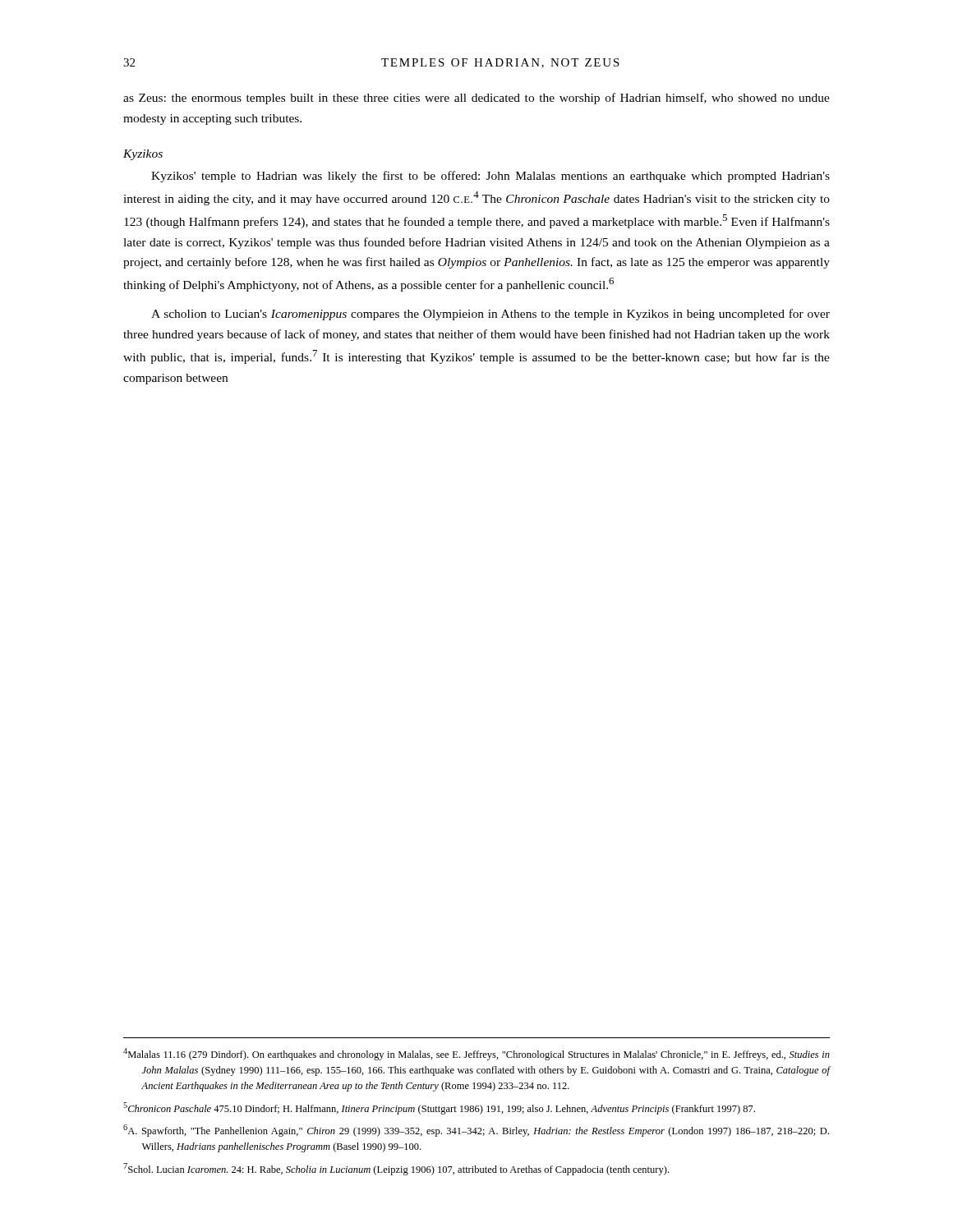Point to the block beginning "as Zeus: the"
This screenshot has height=1232, width=953.
(476, 108)
